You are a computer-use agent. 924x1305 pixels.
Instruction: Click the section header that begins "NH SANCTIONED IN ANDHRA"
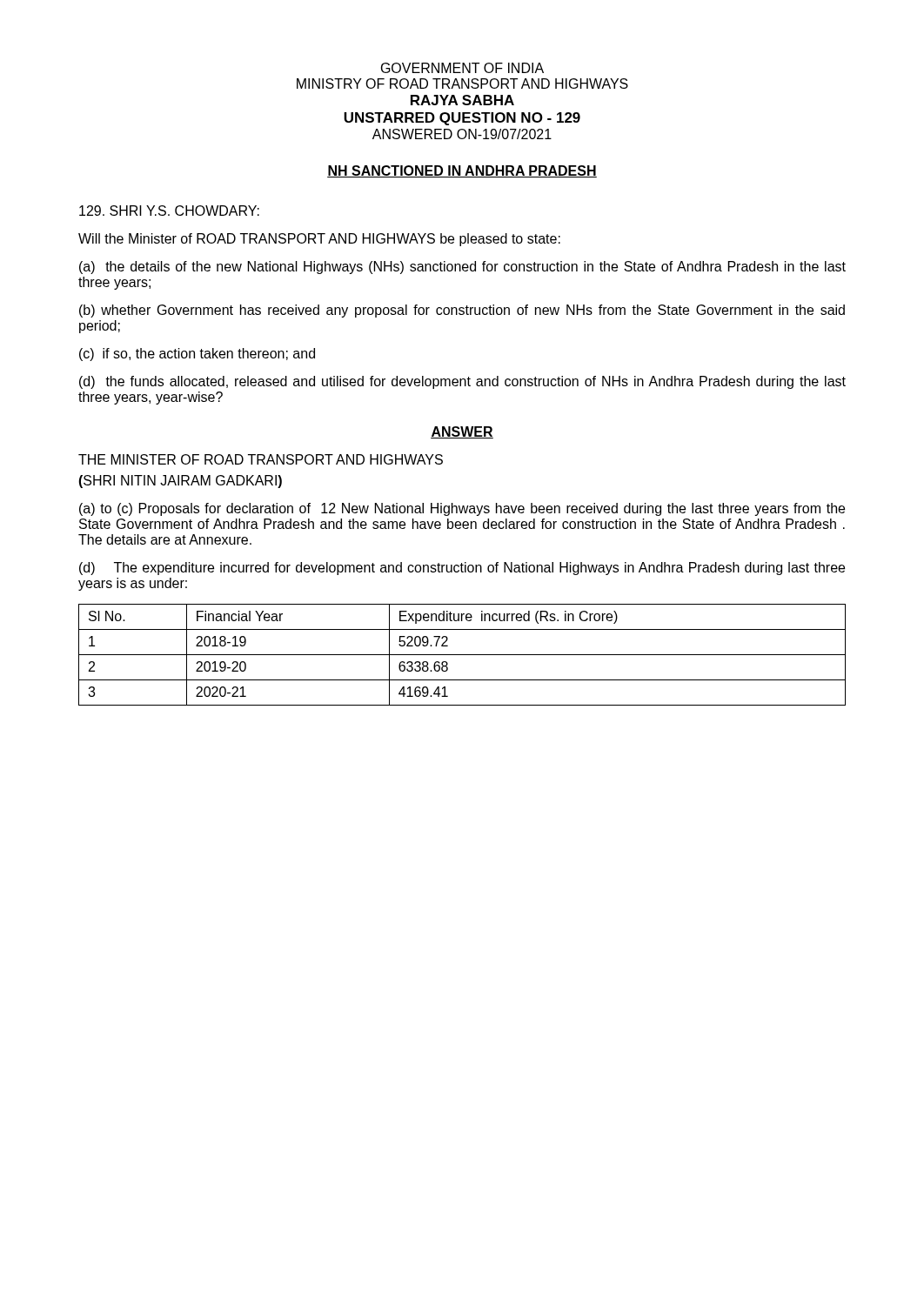pyautogui.click(x=462, y=171)
